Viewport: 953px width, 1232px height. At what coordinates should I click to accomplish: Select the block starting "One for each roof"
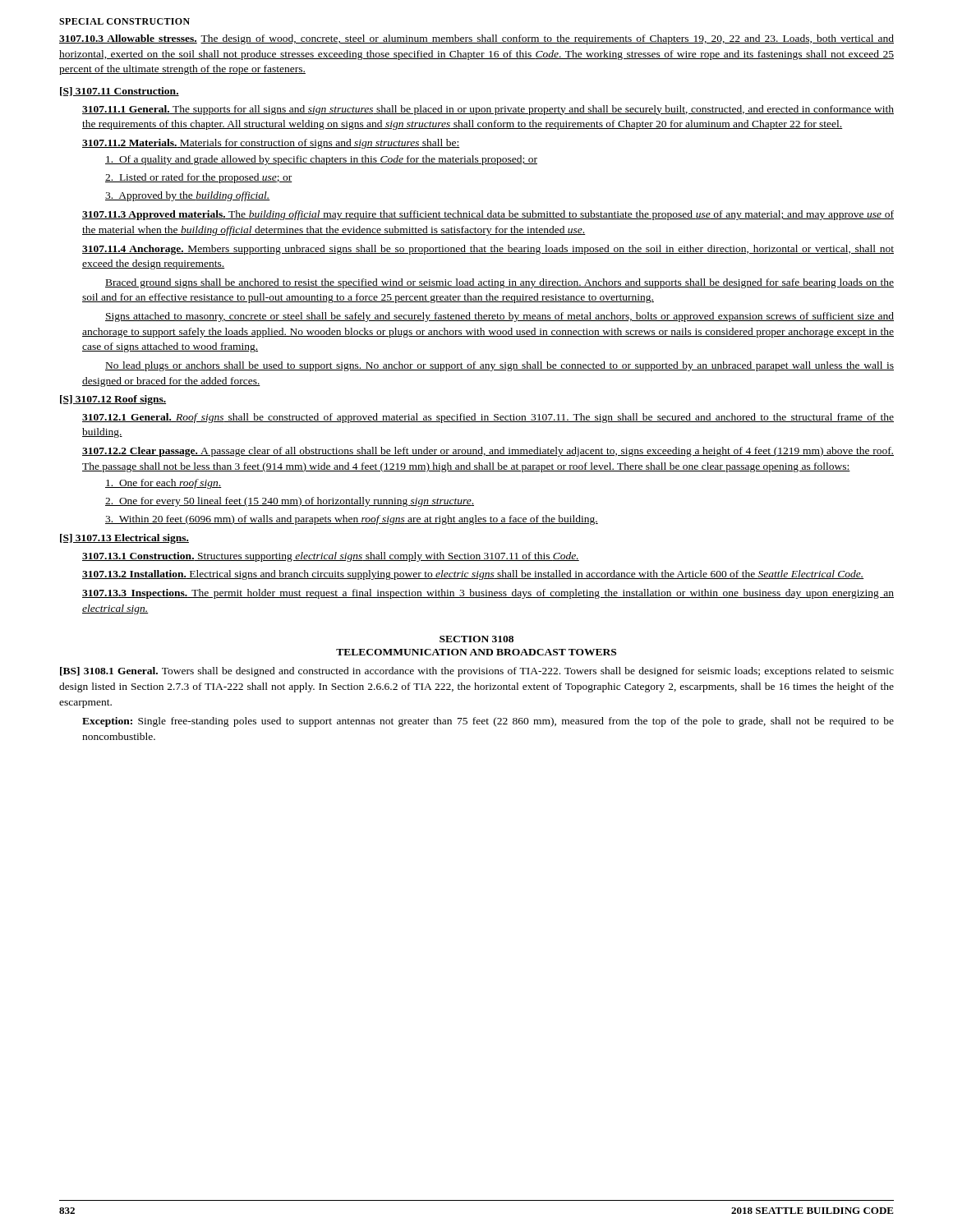point(171,483)
